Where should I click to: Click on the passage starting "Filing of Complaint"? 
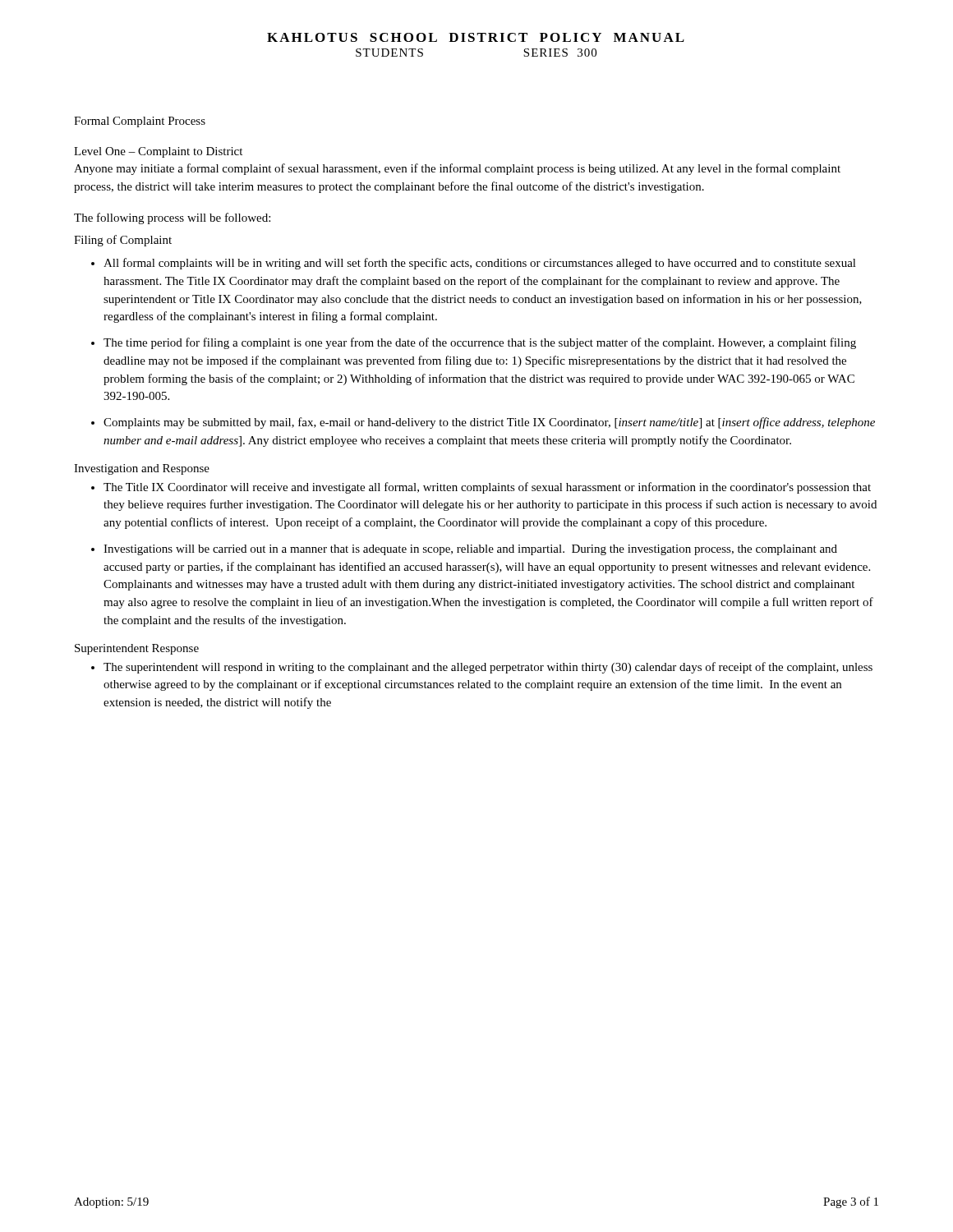coord(123,240)
